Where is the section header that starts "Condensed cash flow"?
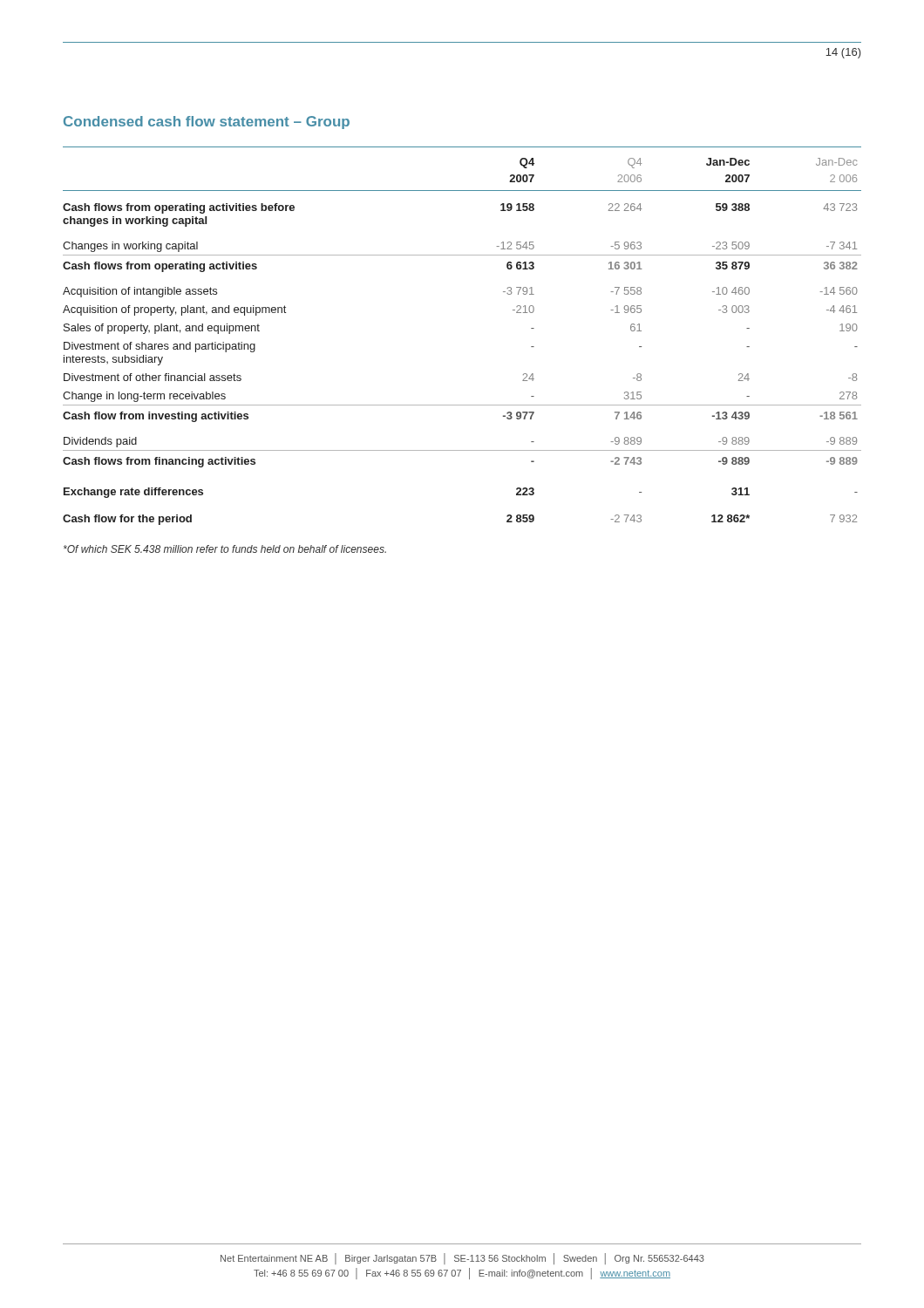Image resolution: width=924 pixels, height=1308 pixels. [x=206, y=122]
